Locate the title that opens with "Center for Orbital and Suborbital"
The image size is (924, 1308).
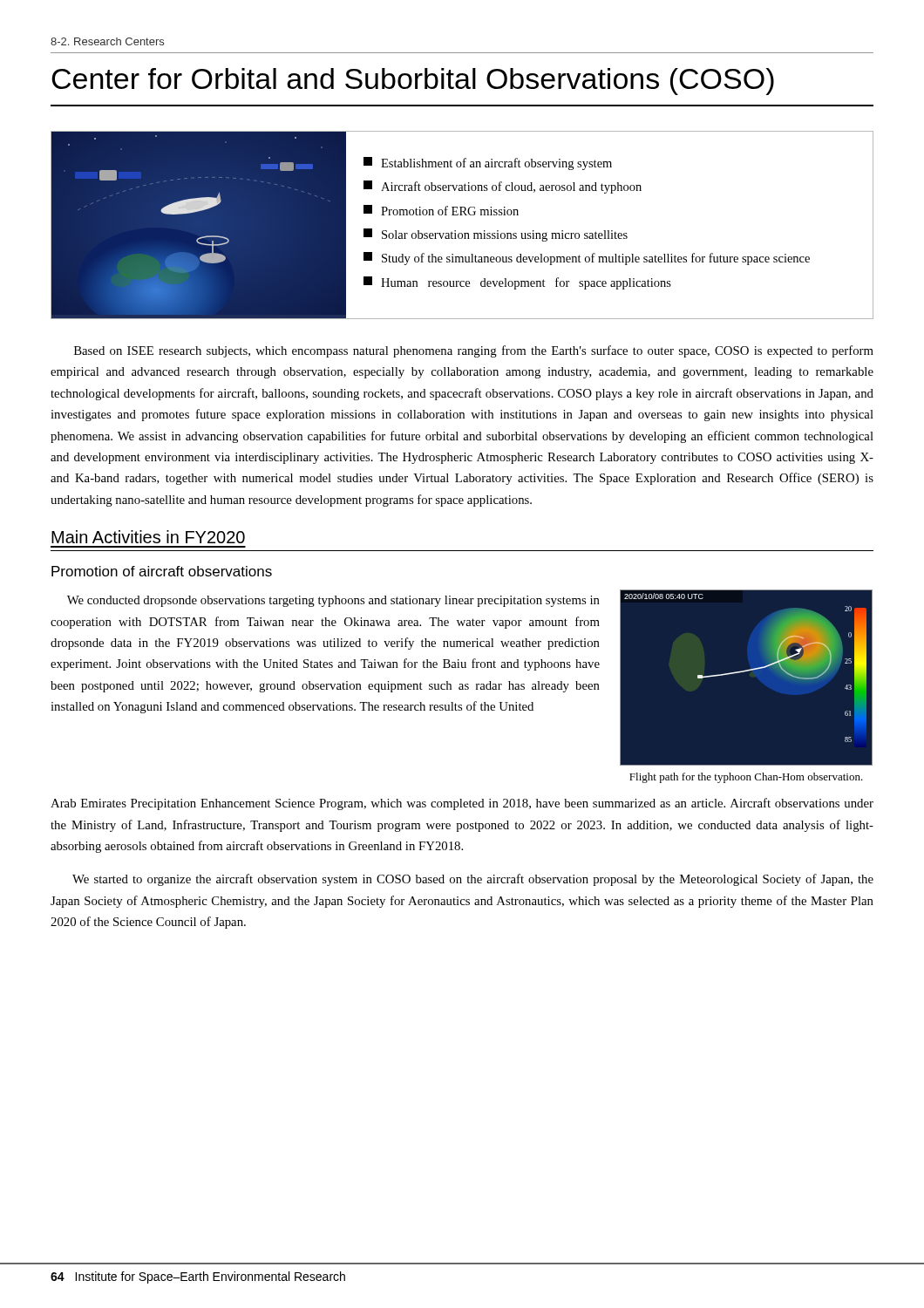[413, 78]
